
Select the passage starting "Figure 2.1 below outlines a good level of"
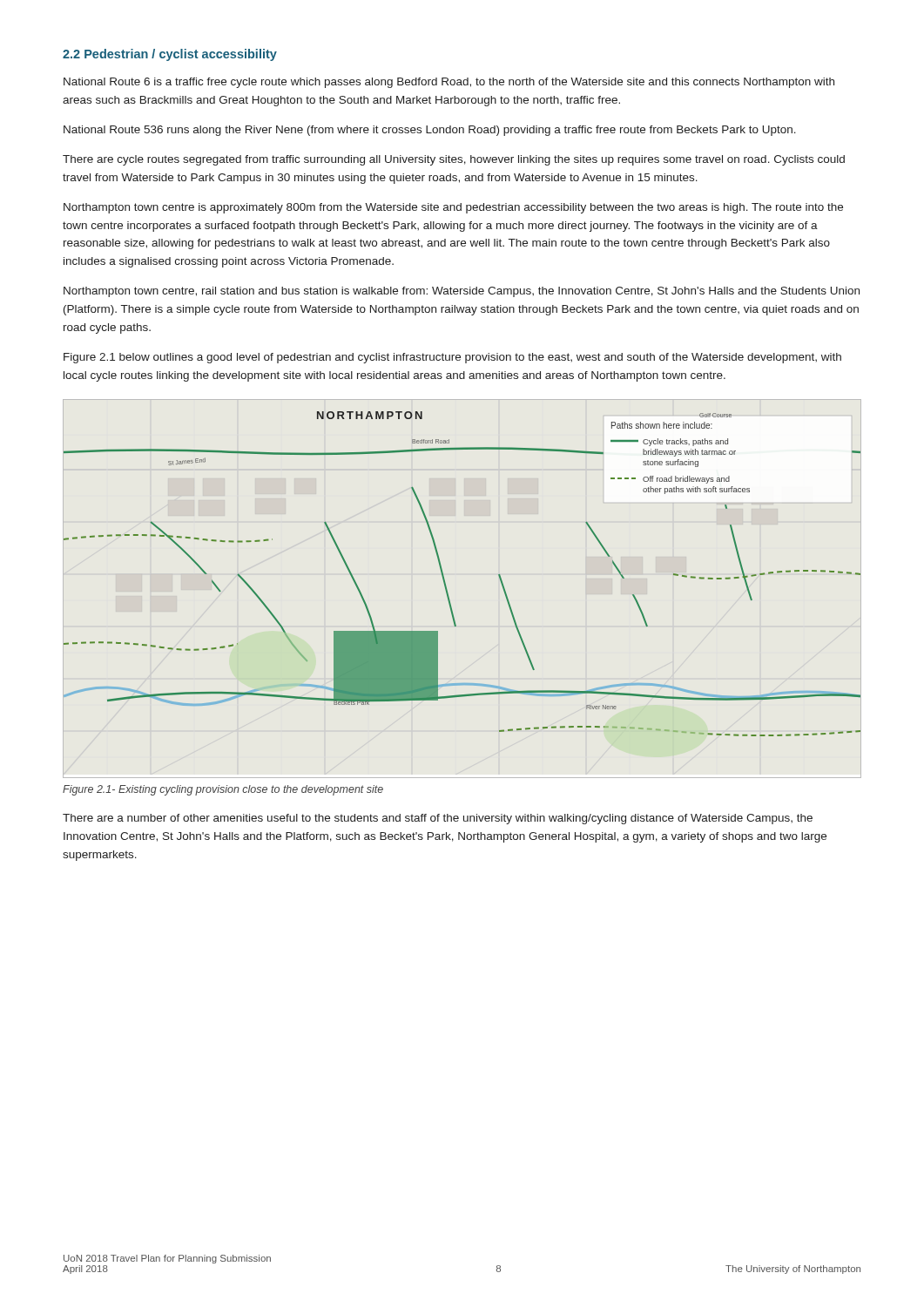(452, 366)
